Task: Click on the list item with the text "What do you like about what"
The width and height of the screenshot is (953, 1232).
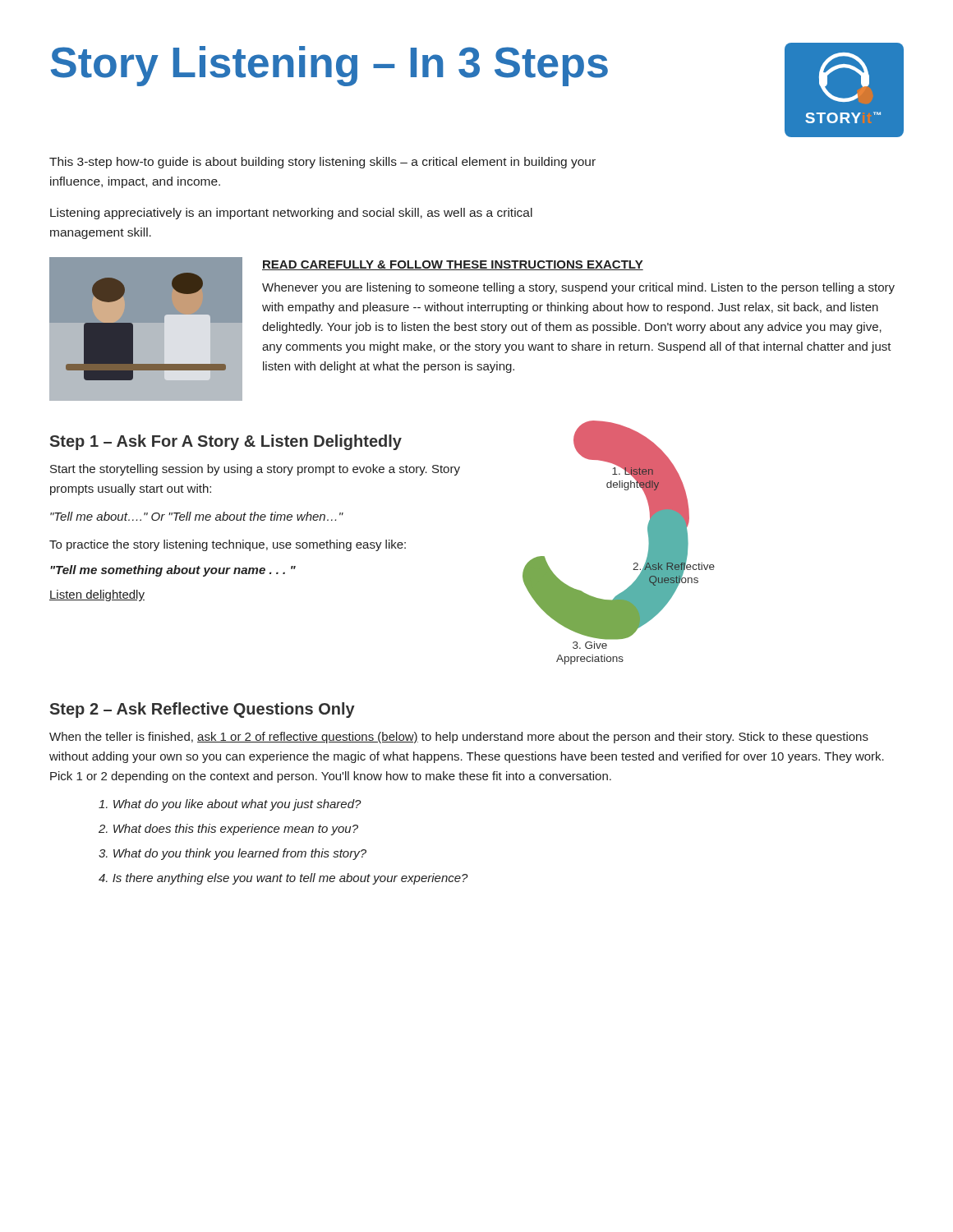Action: point(230,804)
